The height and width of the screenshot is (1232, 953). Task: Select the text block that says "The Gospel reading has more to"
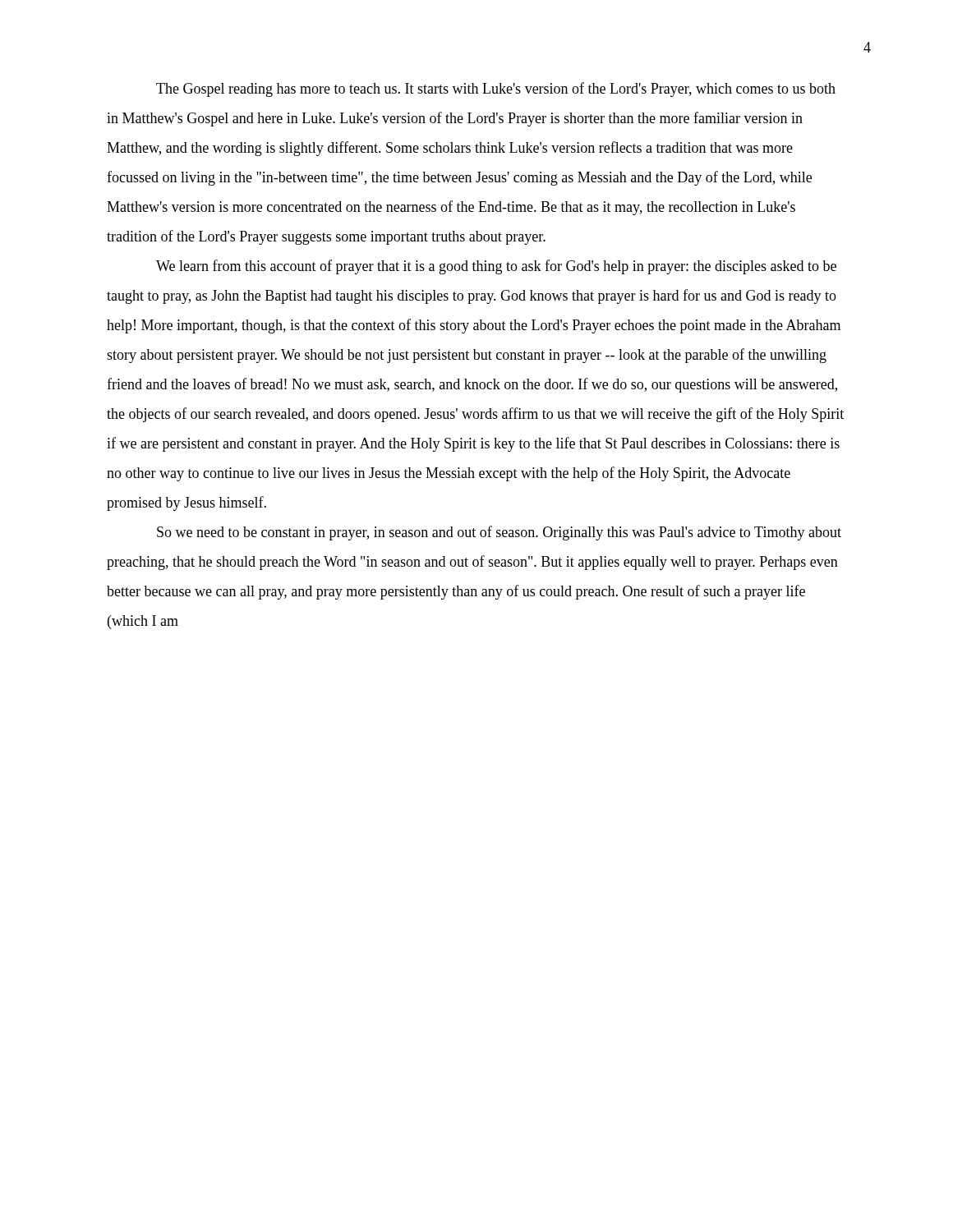click(x=476, y=163)
